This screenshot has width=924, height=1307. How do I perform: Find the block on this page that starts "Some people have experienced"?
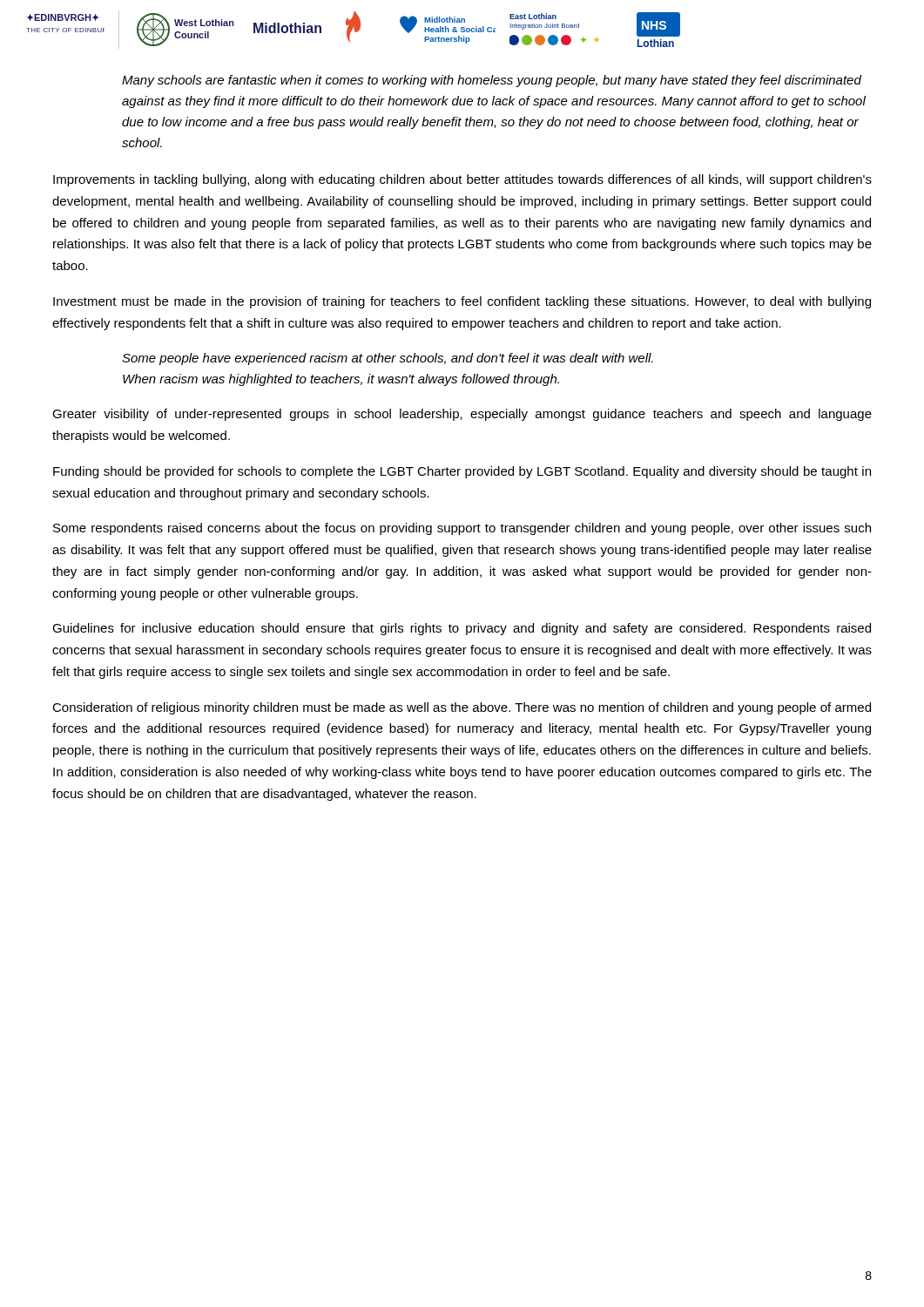(x=388, y=368)
